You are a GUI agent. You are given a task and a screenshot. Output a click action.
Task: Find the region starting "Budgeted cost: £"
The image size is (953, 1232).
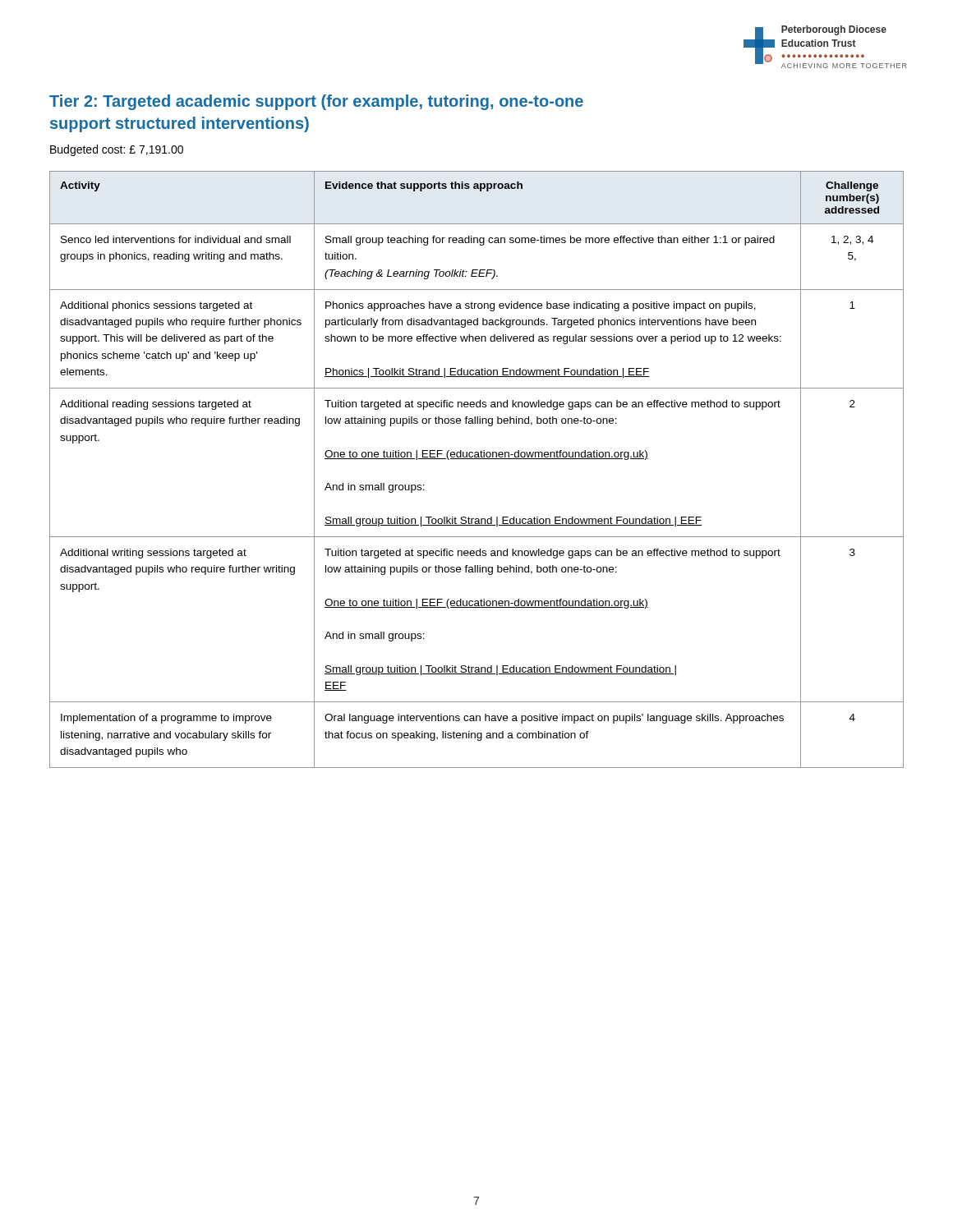click(x=116, y=150)
